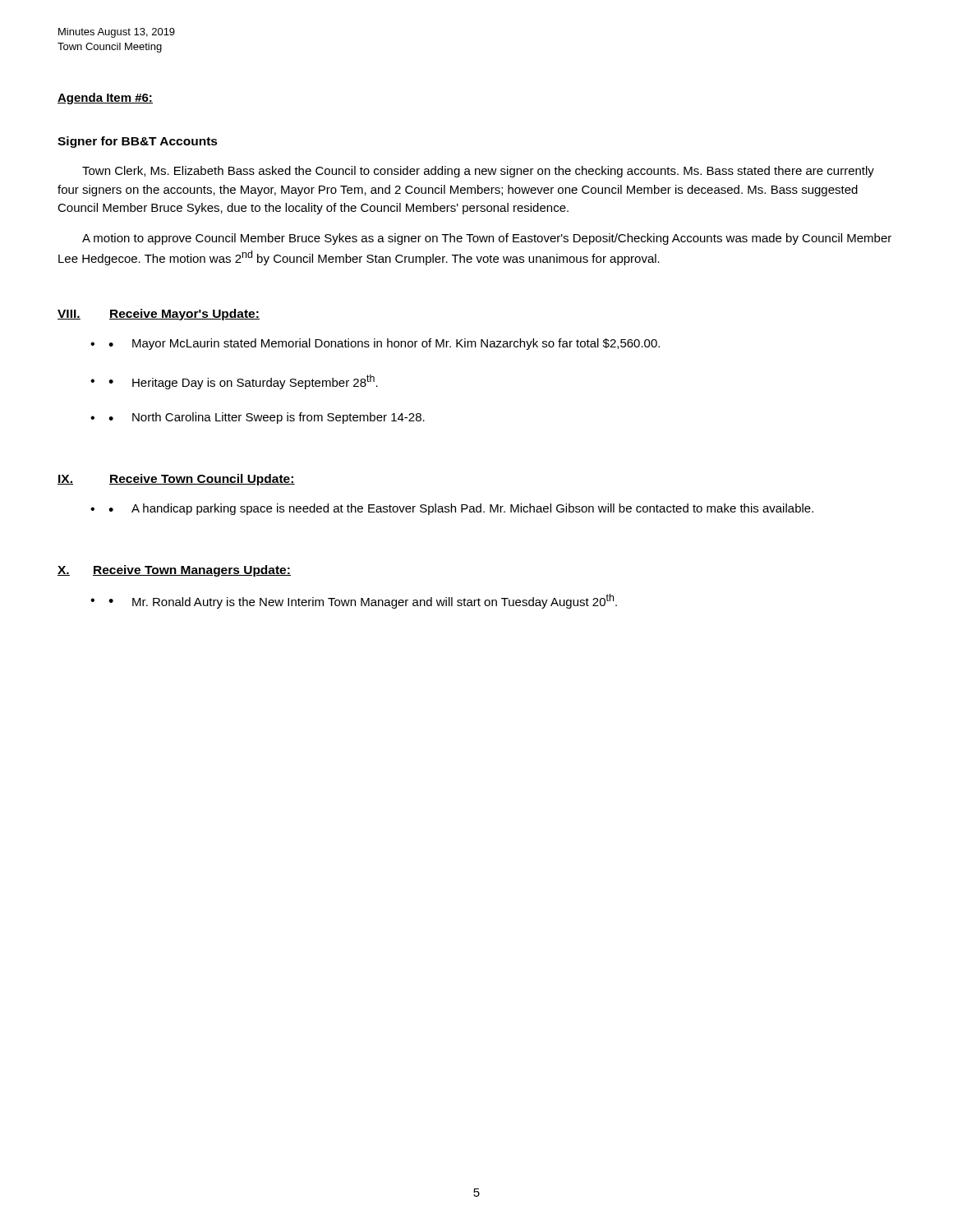Select the block starting "• A handicap parking space"
The image size is (953, 1232).
(461, 510)
